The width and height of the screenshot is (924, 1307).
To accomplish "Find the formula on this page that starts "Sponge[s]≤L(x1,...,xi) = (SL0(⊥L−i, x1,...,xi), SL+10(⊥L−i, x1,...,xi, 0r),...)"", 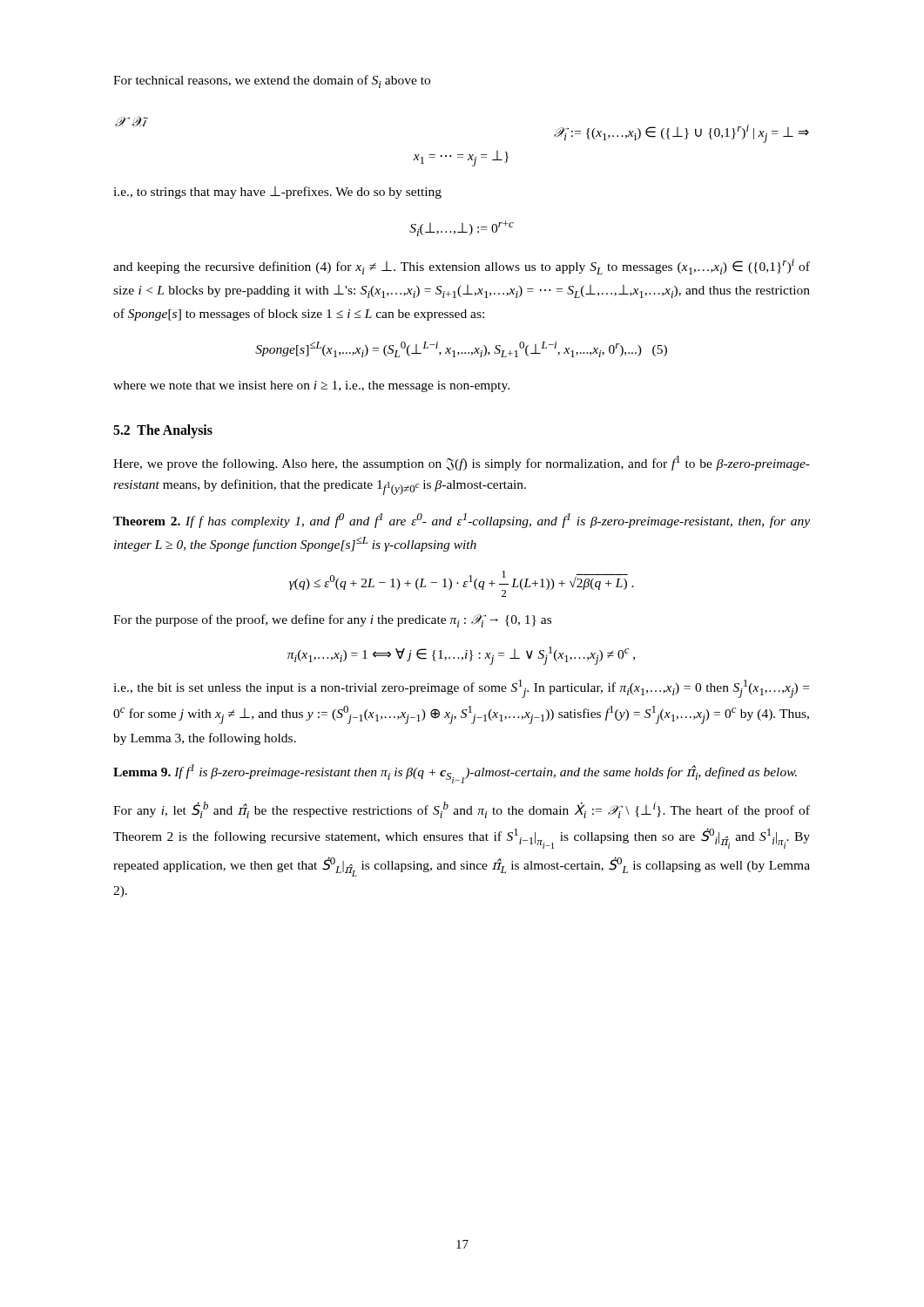I will [x=462, y=349].
